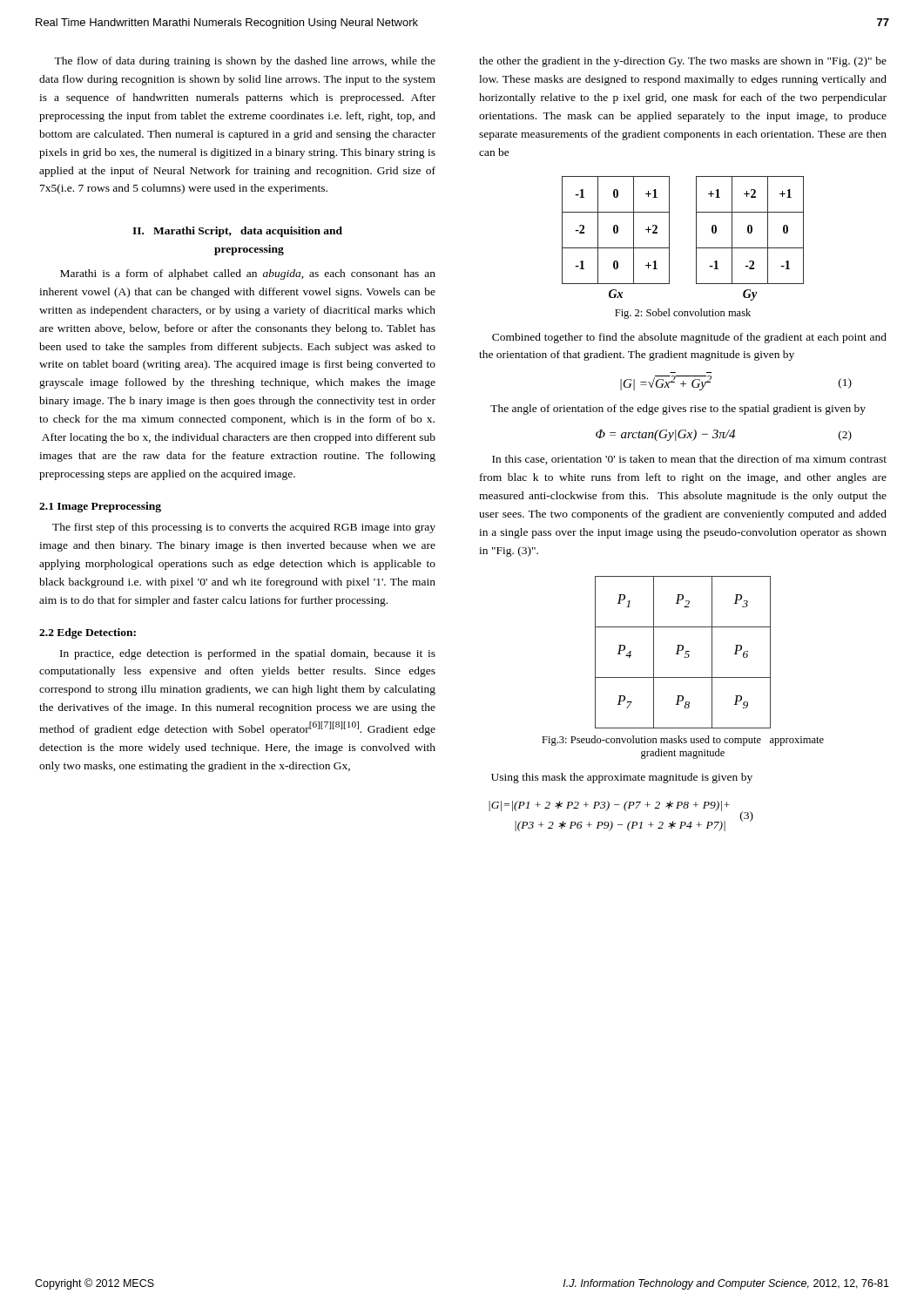Find the text block that says "The first step"
This screenshot has height=1307, width=924.
(x=237, y=563)
